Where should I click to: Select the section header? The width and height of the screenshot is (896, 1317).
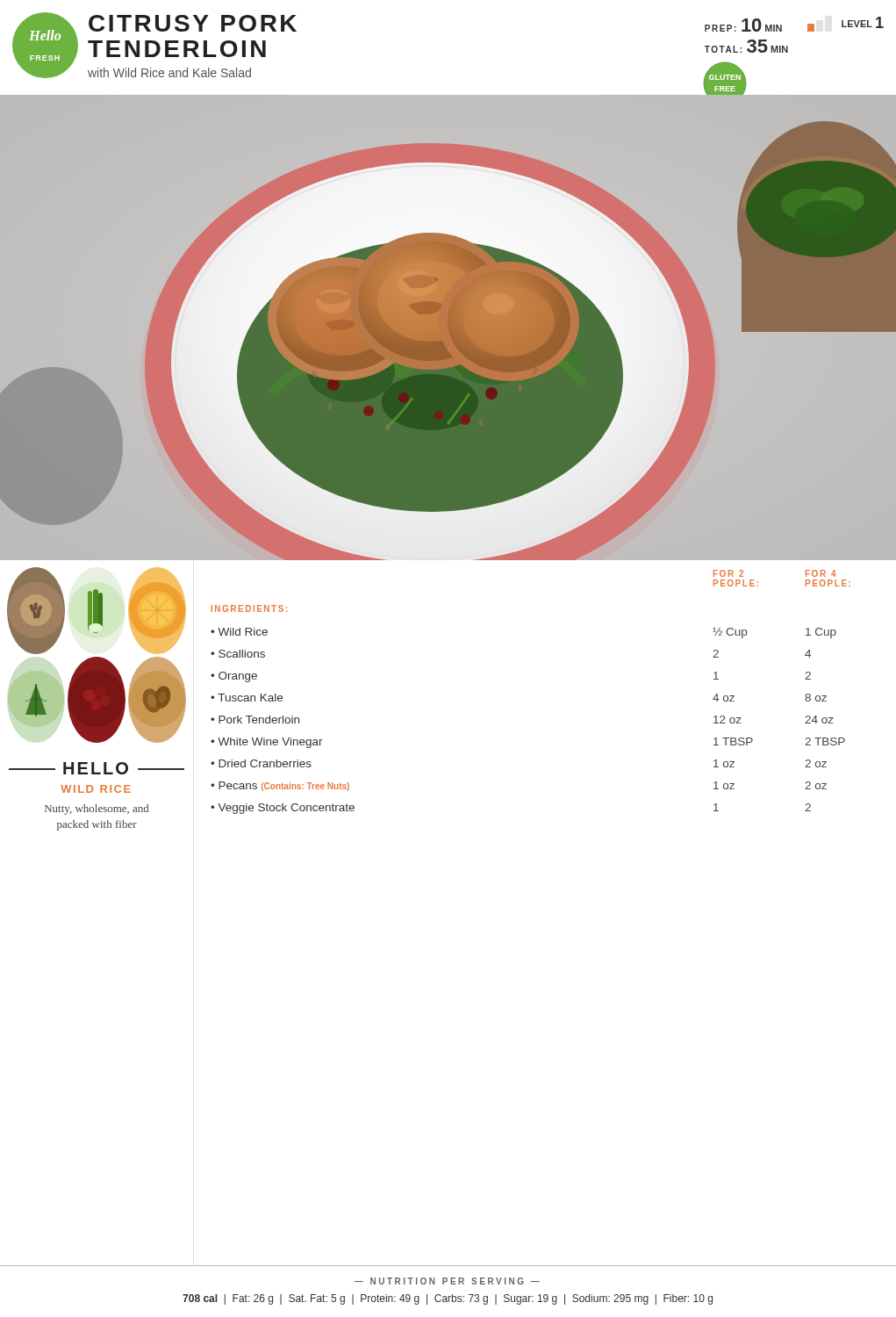(448, 1281)
